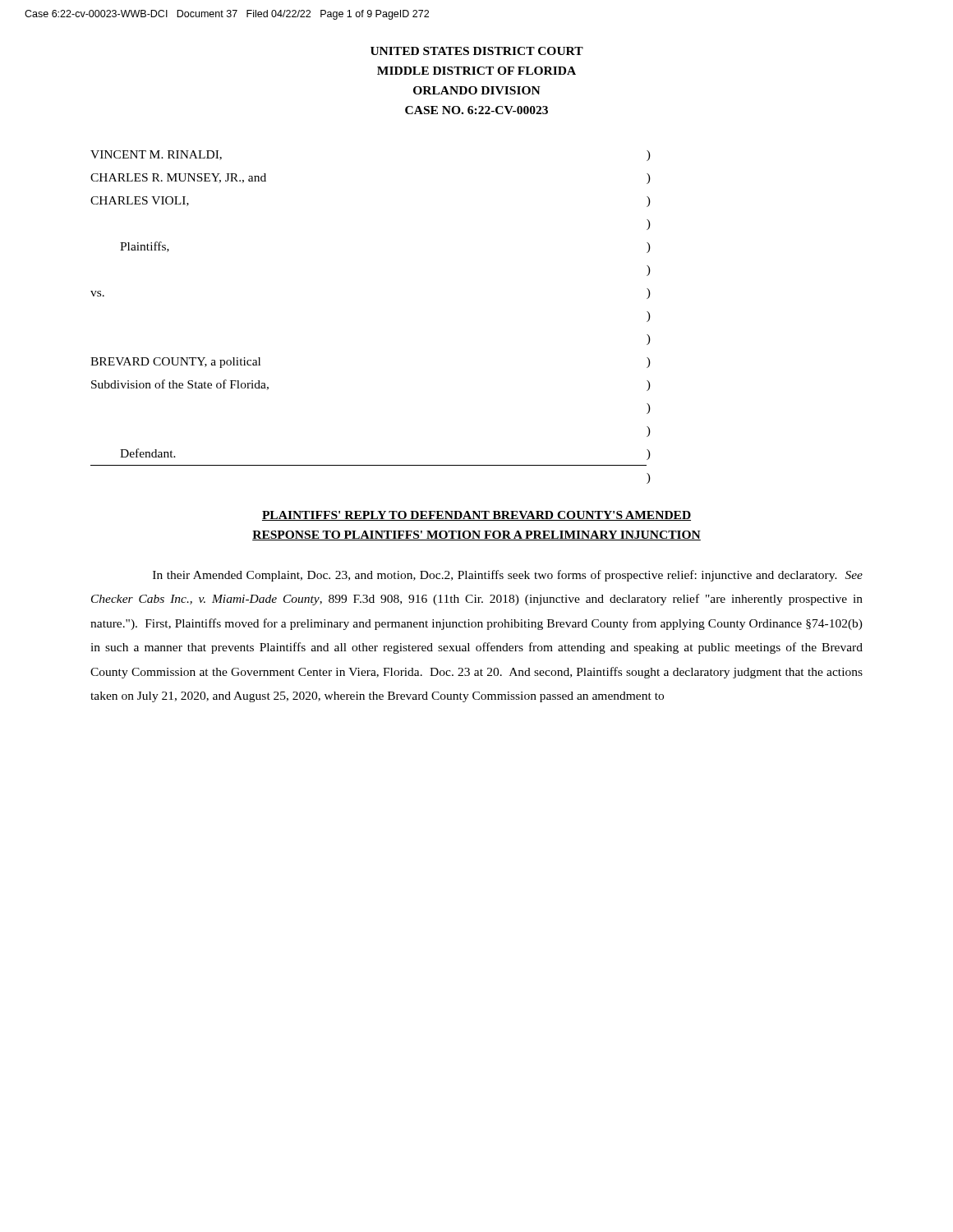This screenshot has width=953, height=1232.
Task: Find the title with the text "UNITED STATES DISTRICT COURT MIDDLE DISTRICT"
Action: click(x=476, y=80)
